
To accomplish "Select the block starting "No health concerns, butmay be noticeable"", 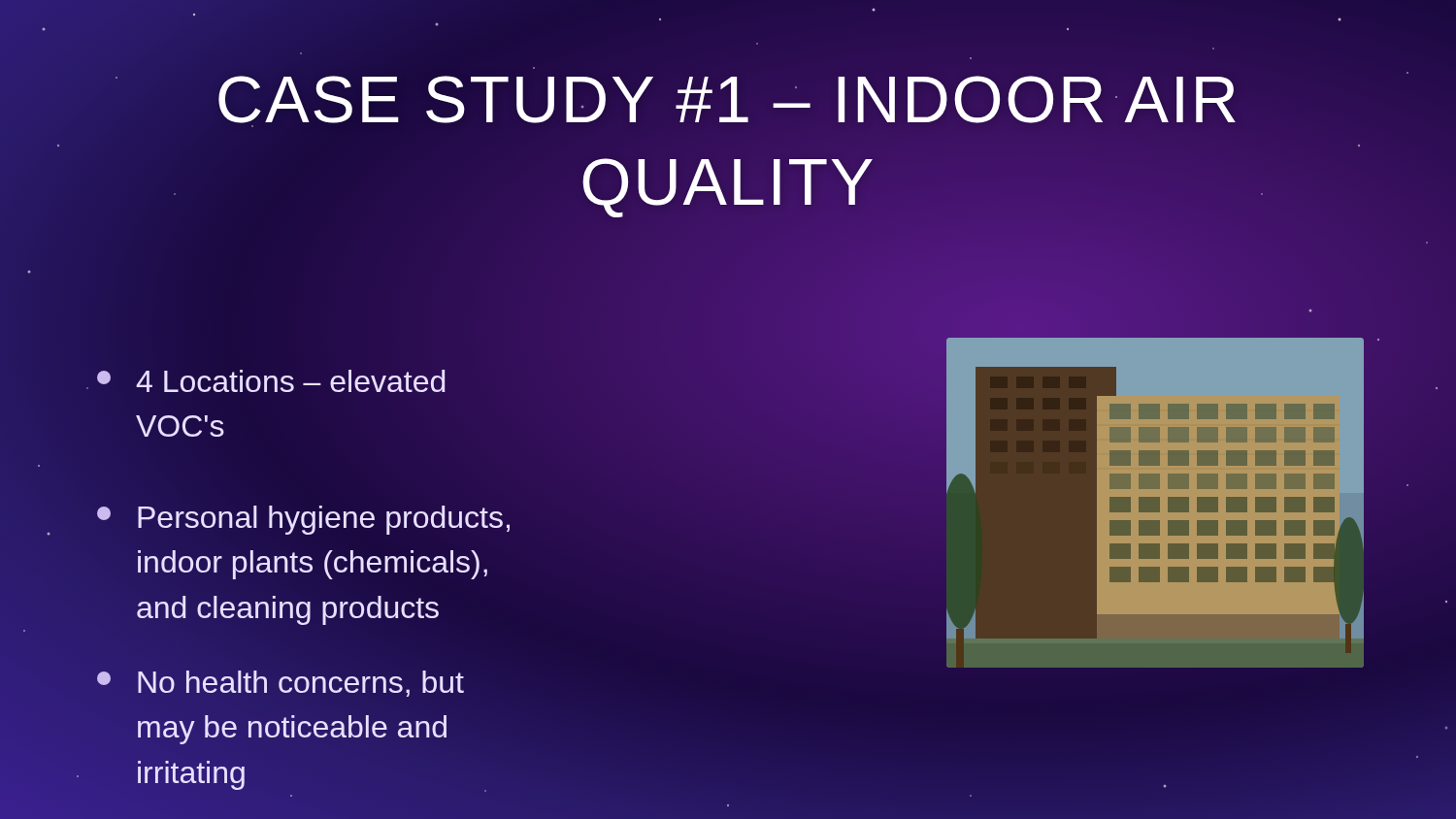I will pos(281,727).
